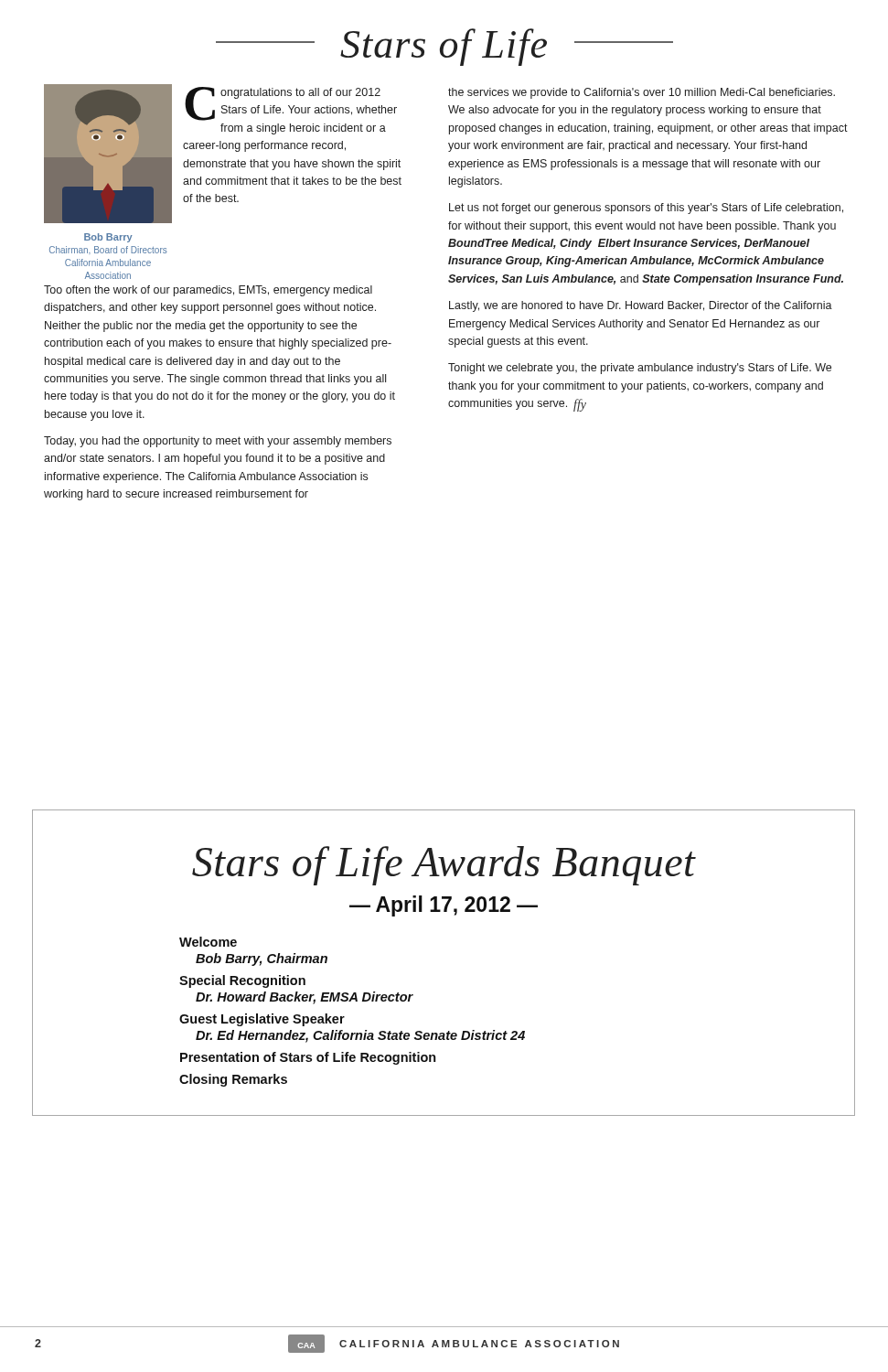Click on the list item with the text "Welcome Bob Barry, Chairman"
888x1372 pixels.
pos(254,950)
